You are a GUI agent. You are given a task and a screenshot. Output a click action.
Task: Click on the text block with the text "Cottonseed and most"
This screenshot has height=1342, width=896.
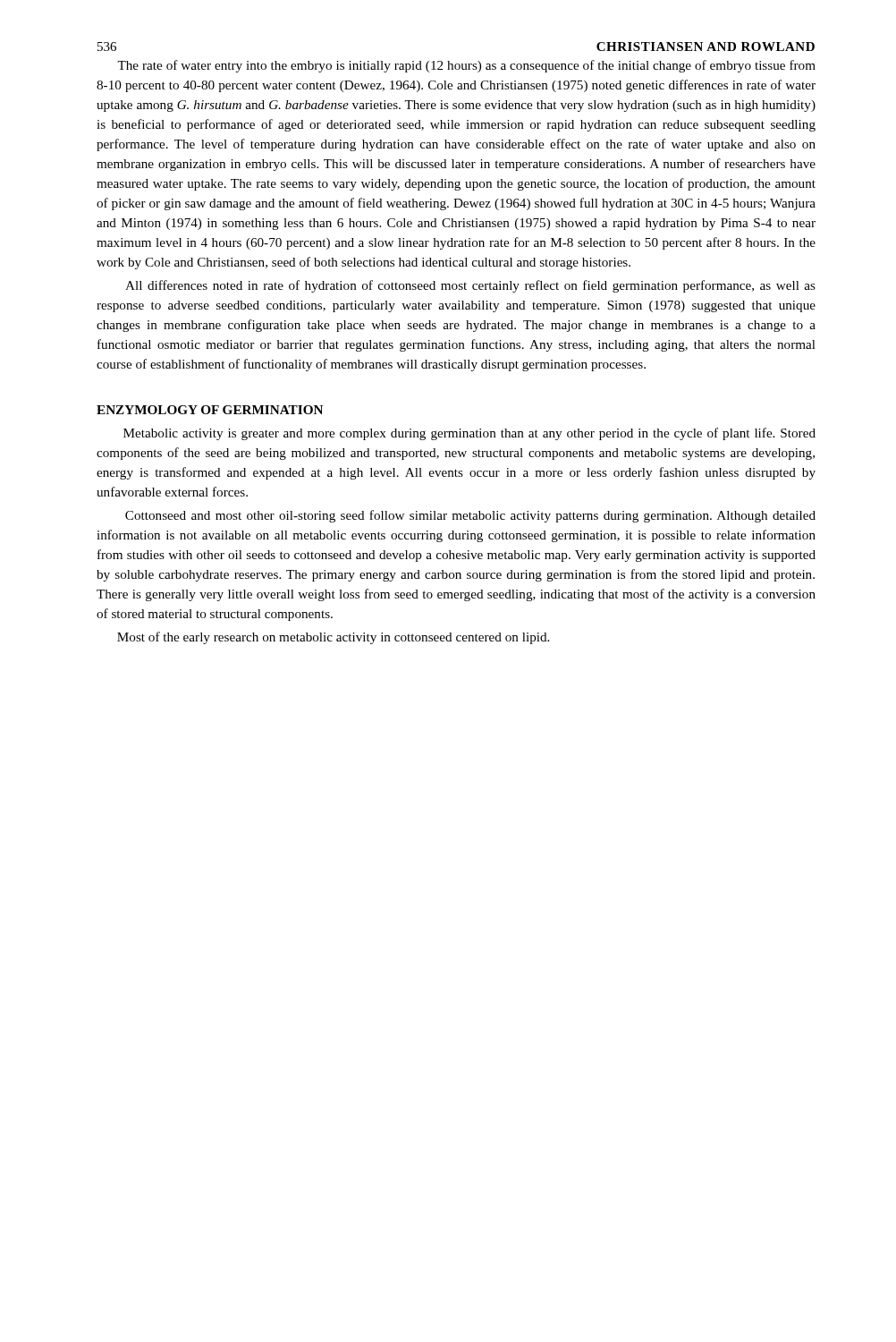coord(456,564)
